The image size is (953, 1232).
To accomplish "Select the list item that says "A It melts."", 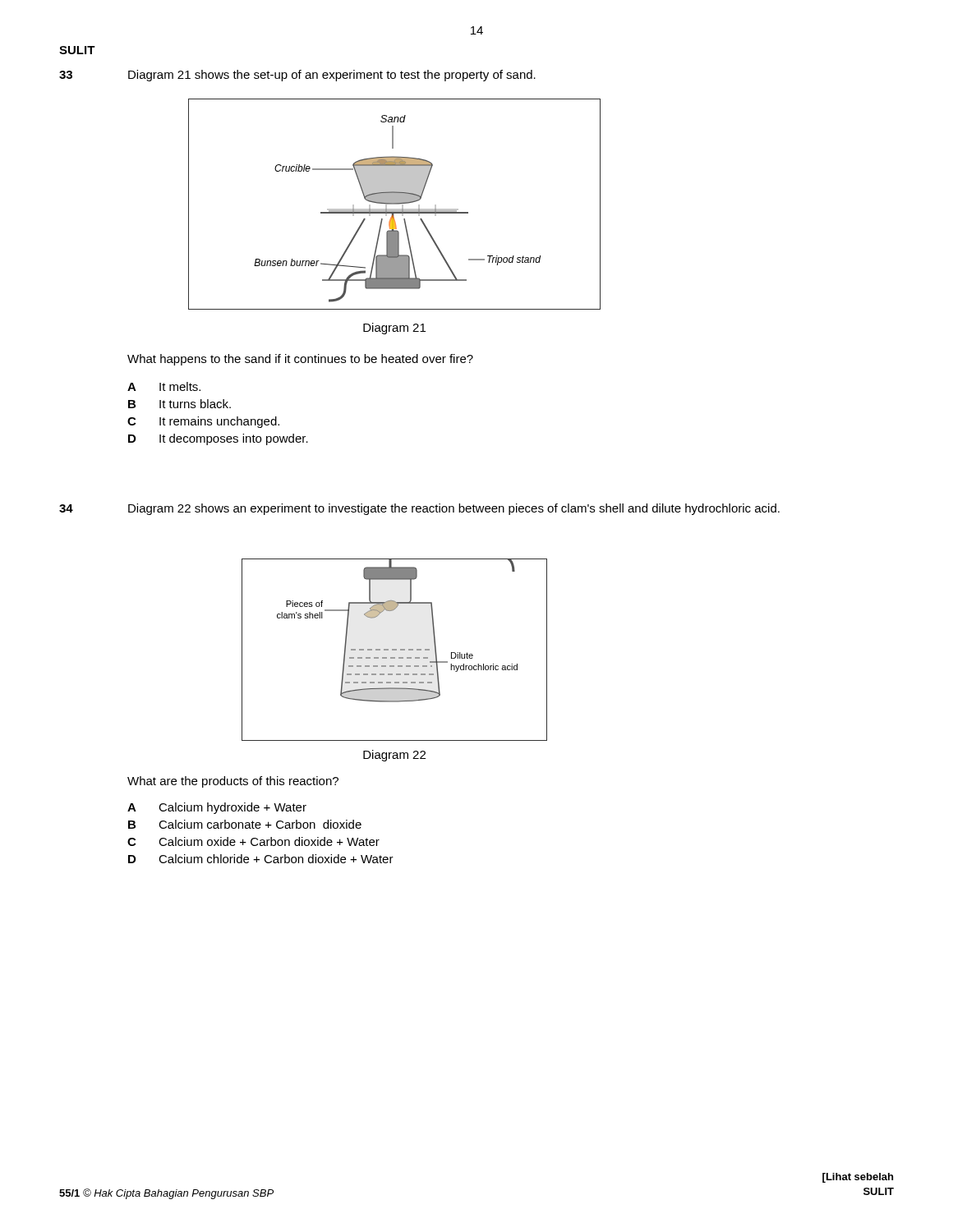I will tap(165, 386).
